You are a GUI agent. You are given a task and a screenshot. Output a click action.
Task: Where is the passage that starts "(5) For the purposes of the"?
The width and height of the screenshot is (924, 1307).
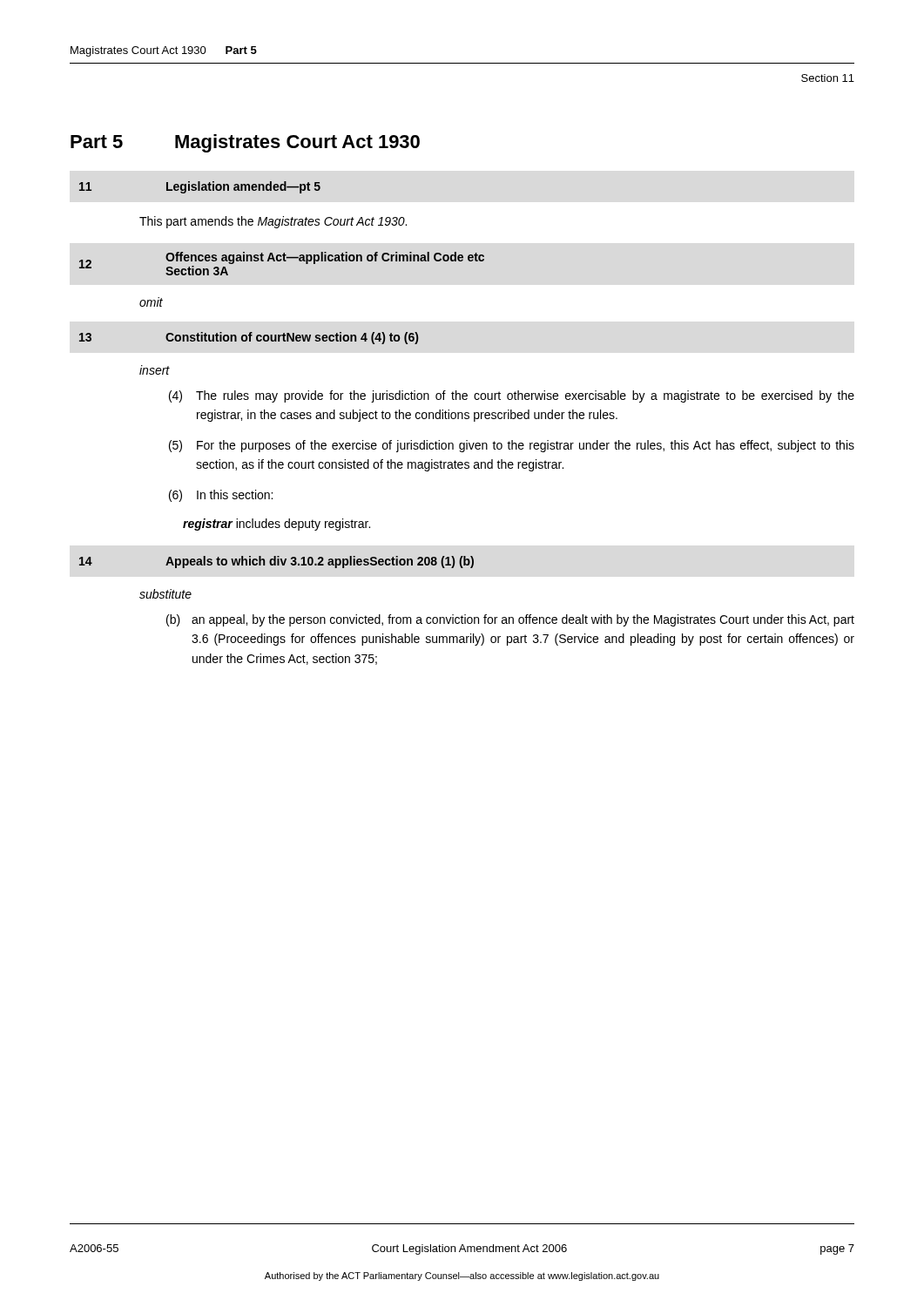(x=497, y=455)
